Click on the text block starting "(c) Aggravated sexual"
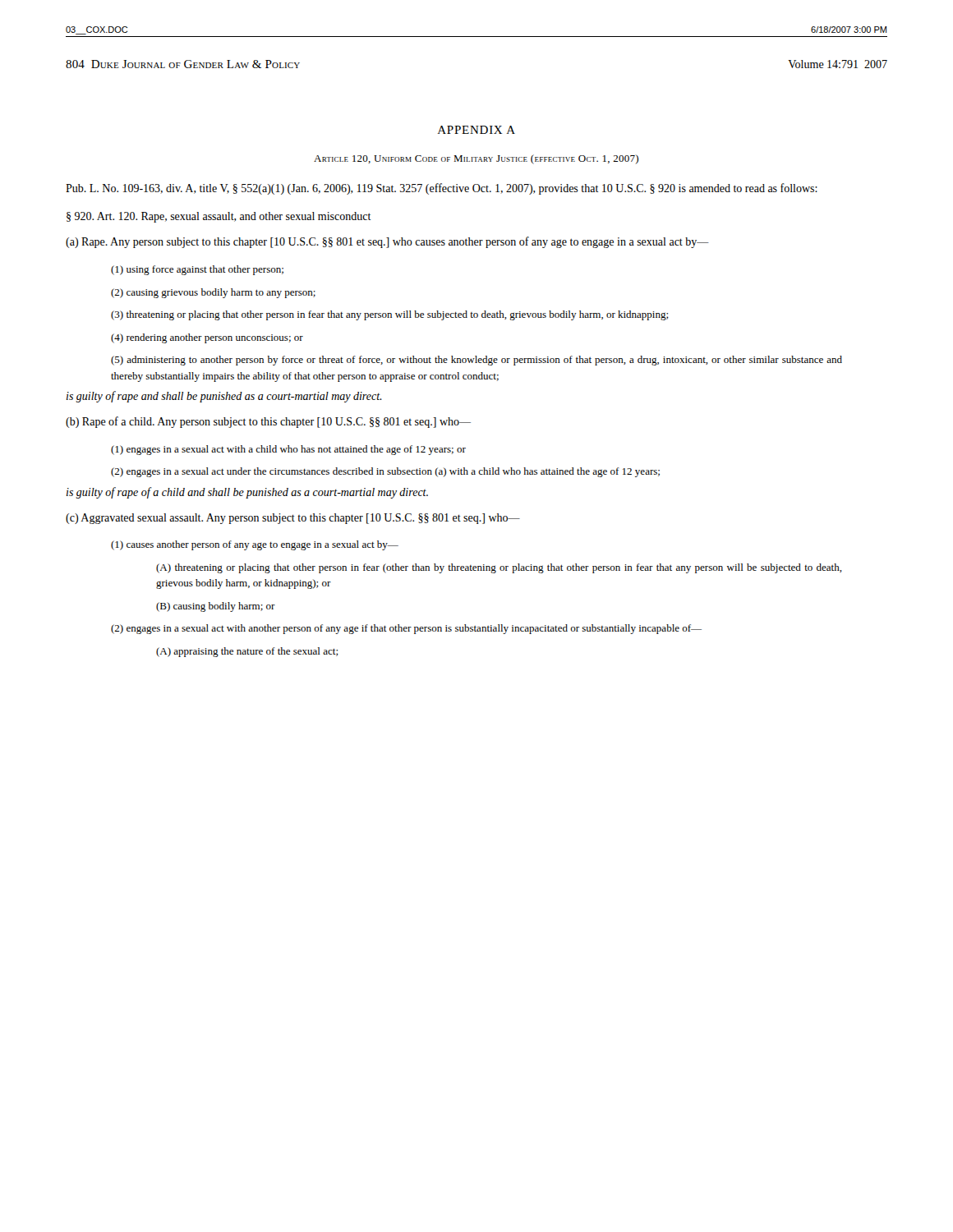The height and width of the screenshot is (1232, 953). coord(293,518)
